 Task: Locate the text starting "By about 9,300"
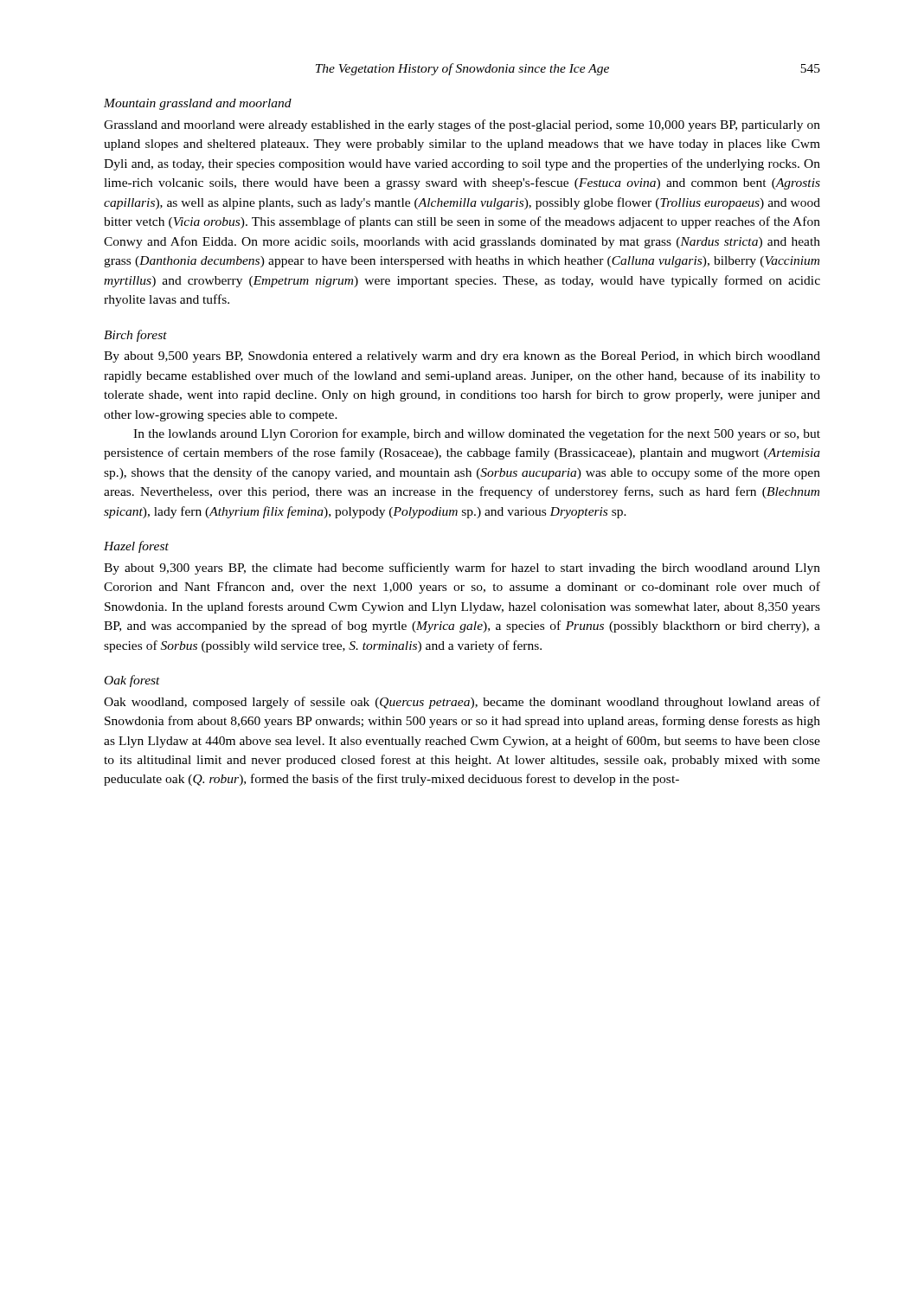[462, 607]
